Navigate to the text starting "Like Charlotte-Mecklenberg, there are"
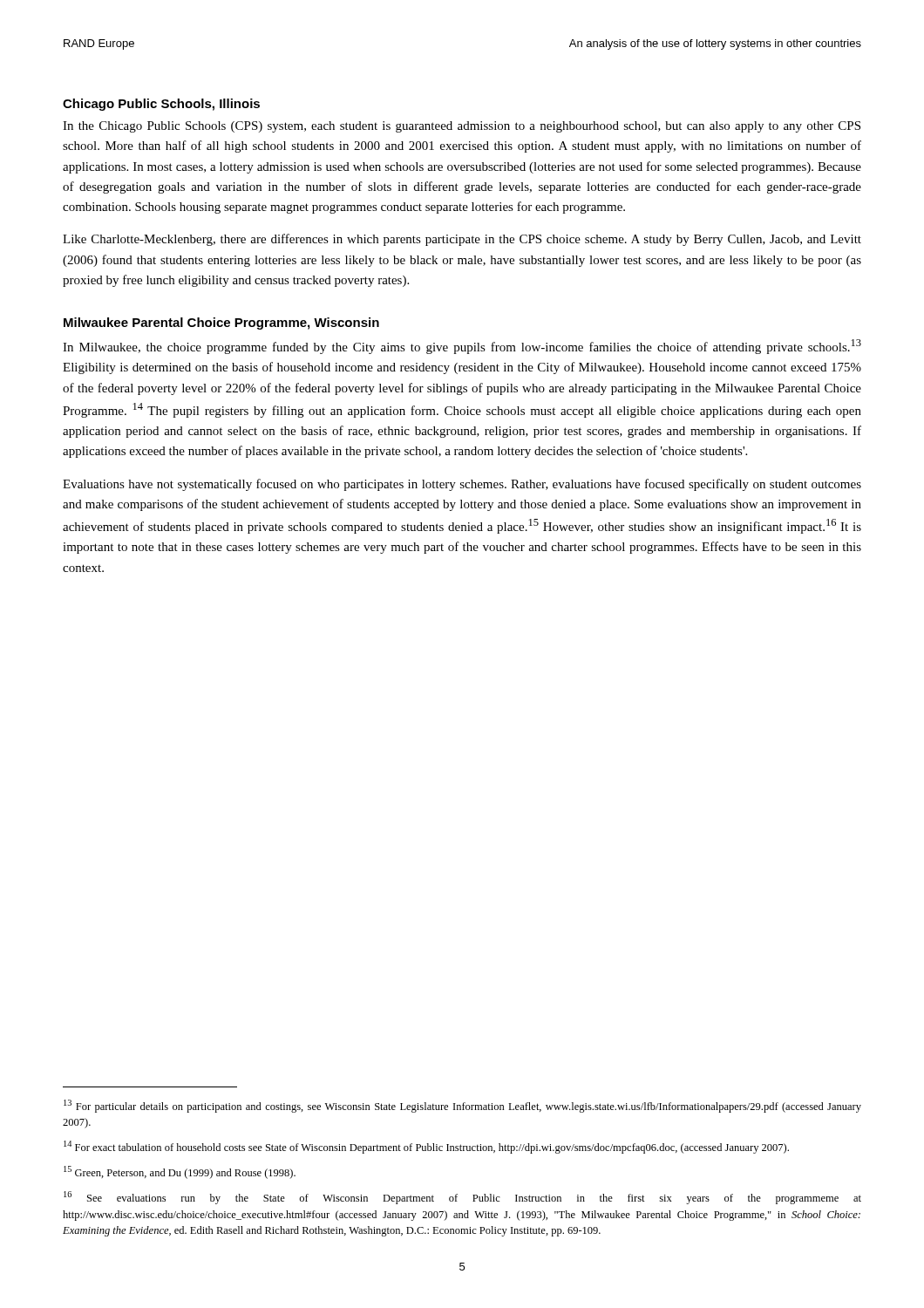 462,259
